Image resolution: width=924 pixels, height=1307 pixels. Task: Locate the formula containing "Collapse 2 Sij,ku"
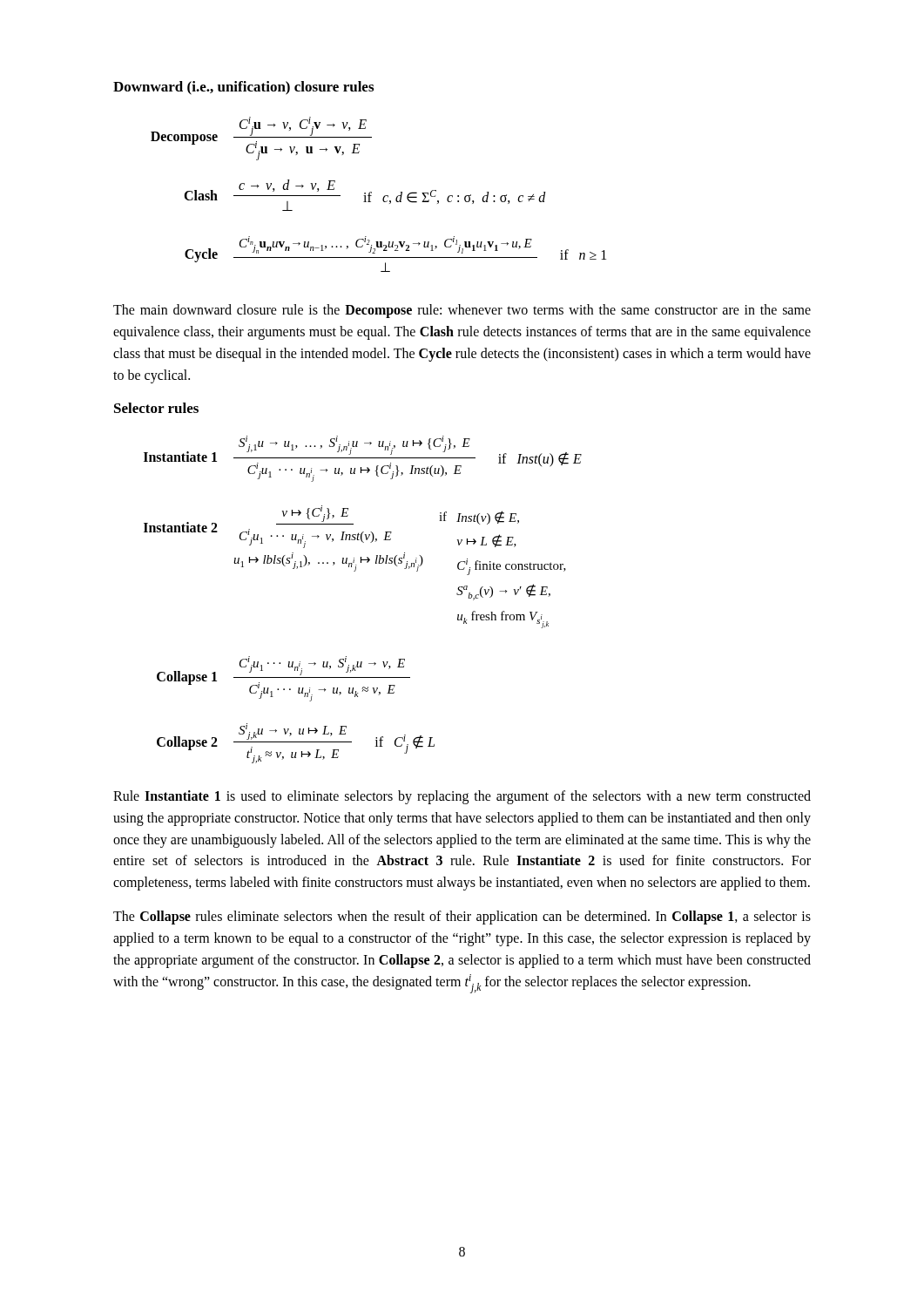tap(274, 742)
